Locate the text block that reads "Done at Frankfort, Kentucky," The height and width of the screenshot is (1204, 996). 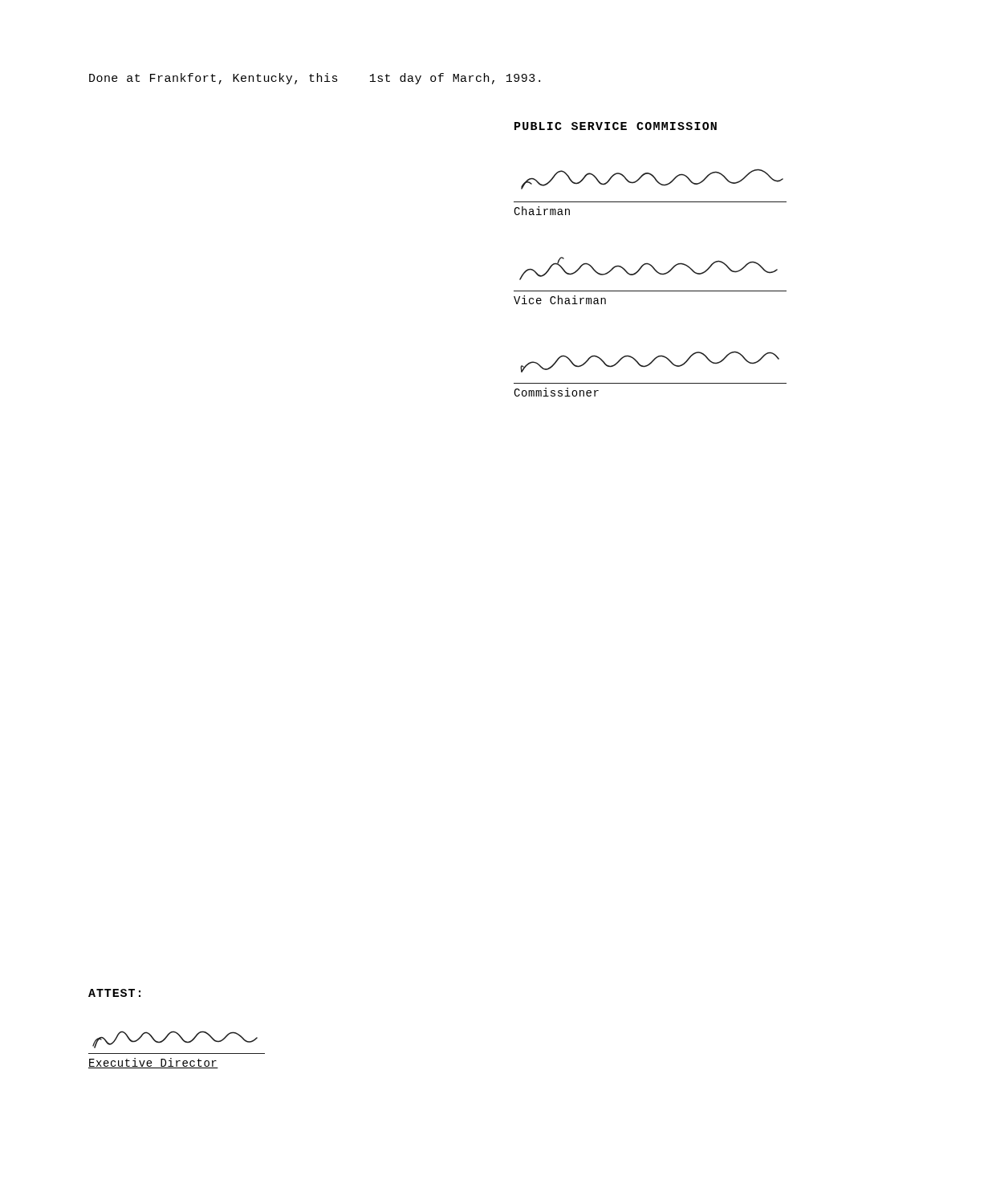(316, 79)
